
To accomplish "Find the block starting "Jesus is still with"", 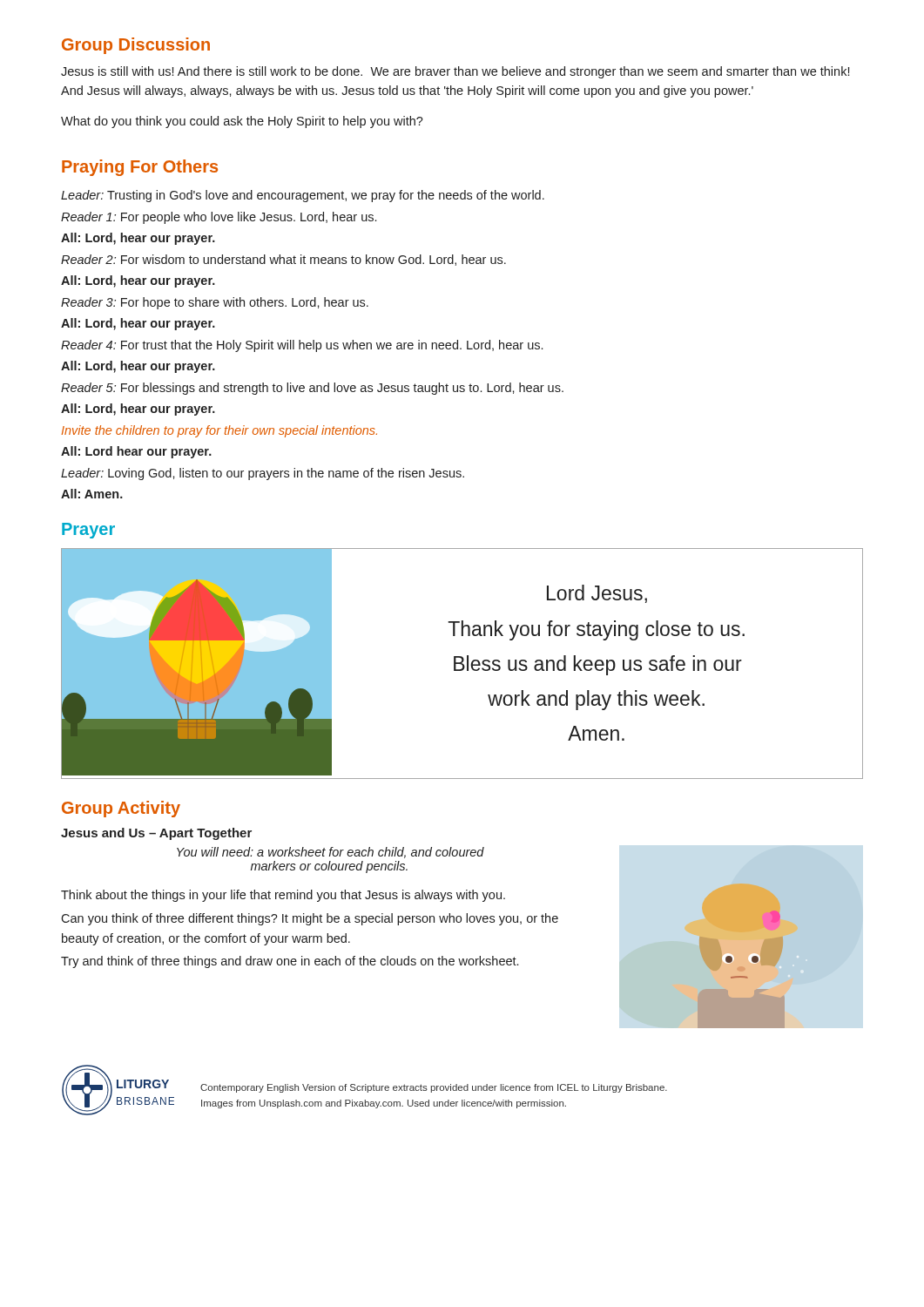I will (456, 81).
